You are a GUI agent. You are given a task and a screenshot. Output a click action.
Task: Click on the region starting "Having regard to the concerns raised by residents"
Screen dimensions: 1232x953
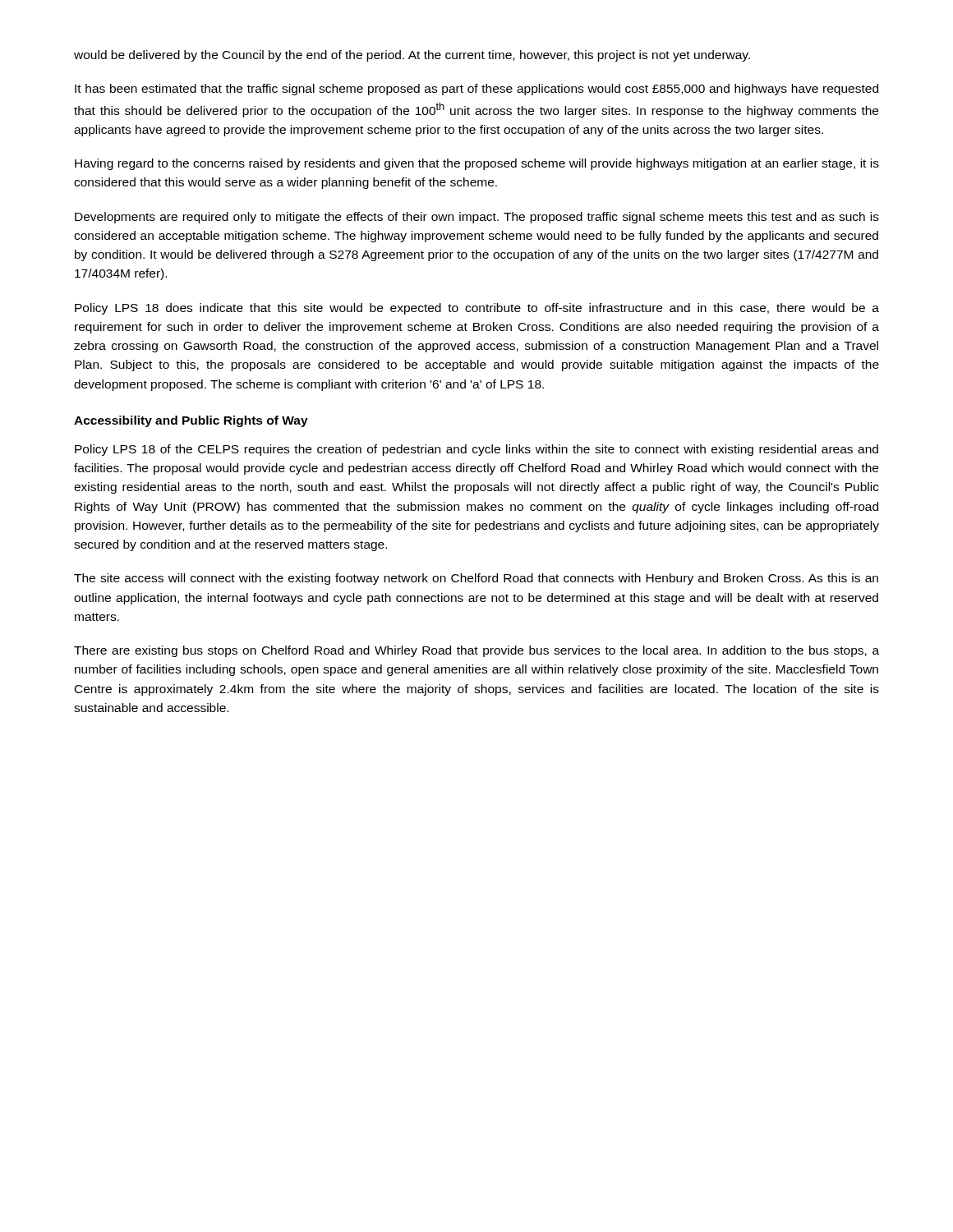click(x=476, y=173)
